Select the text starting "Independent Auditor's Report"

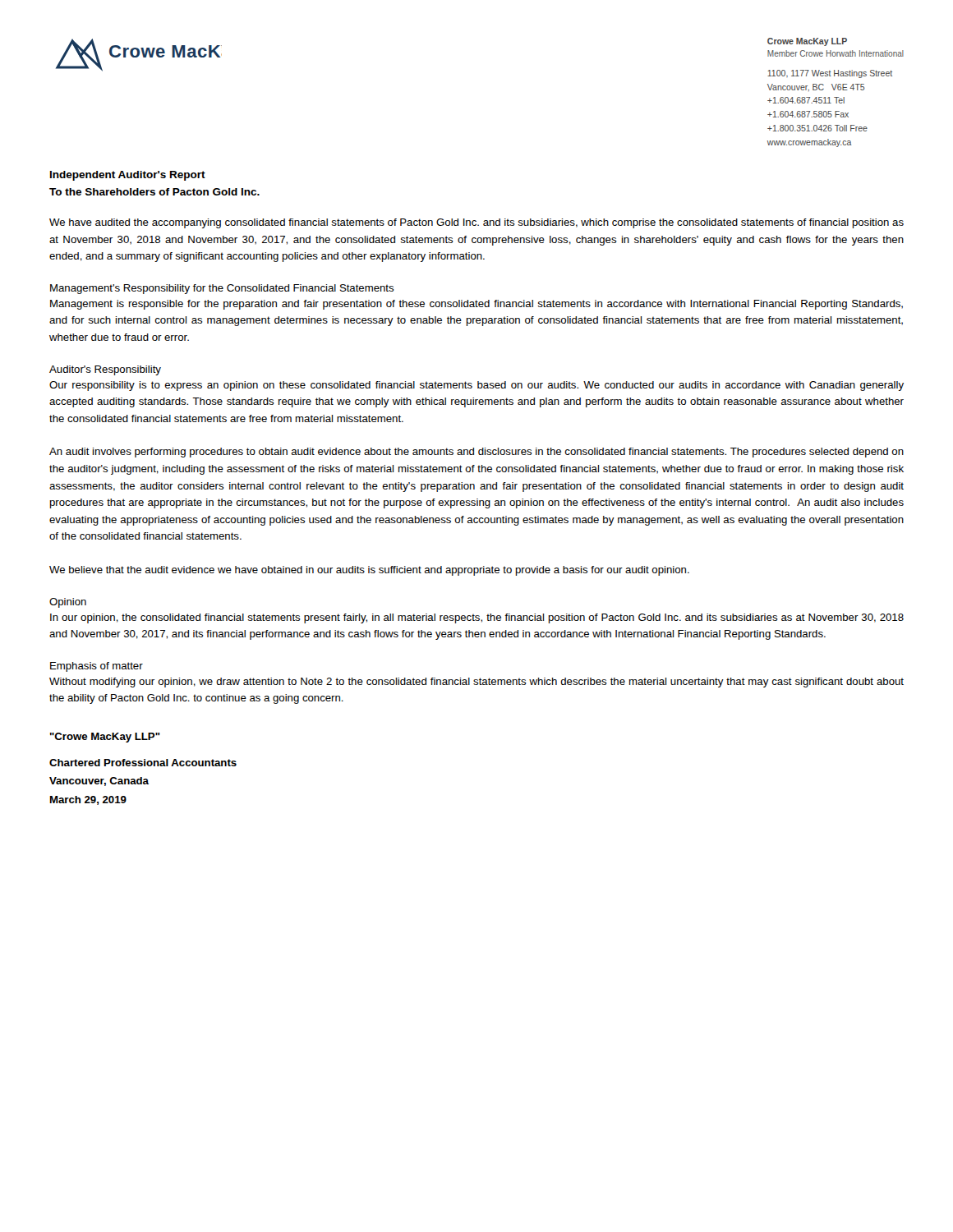(x=127, y=175)
